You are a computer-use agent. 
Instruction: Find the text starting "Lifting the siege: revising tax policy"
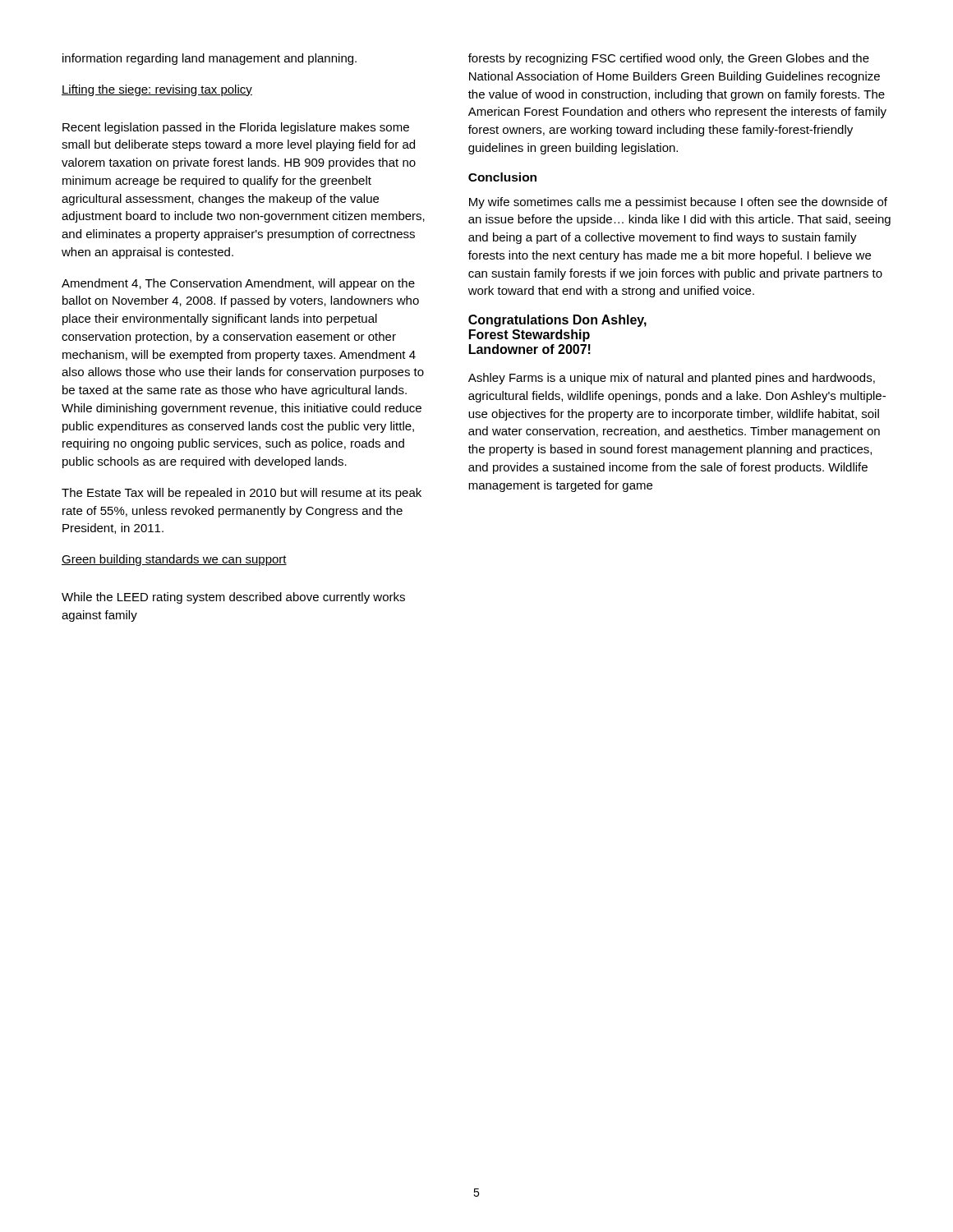[x=157, y=89]
